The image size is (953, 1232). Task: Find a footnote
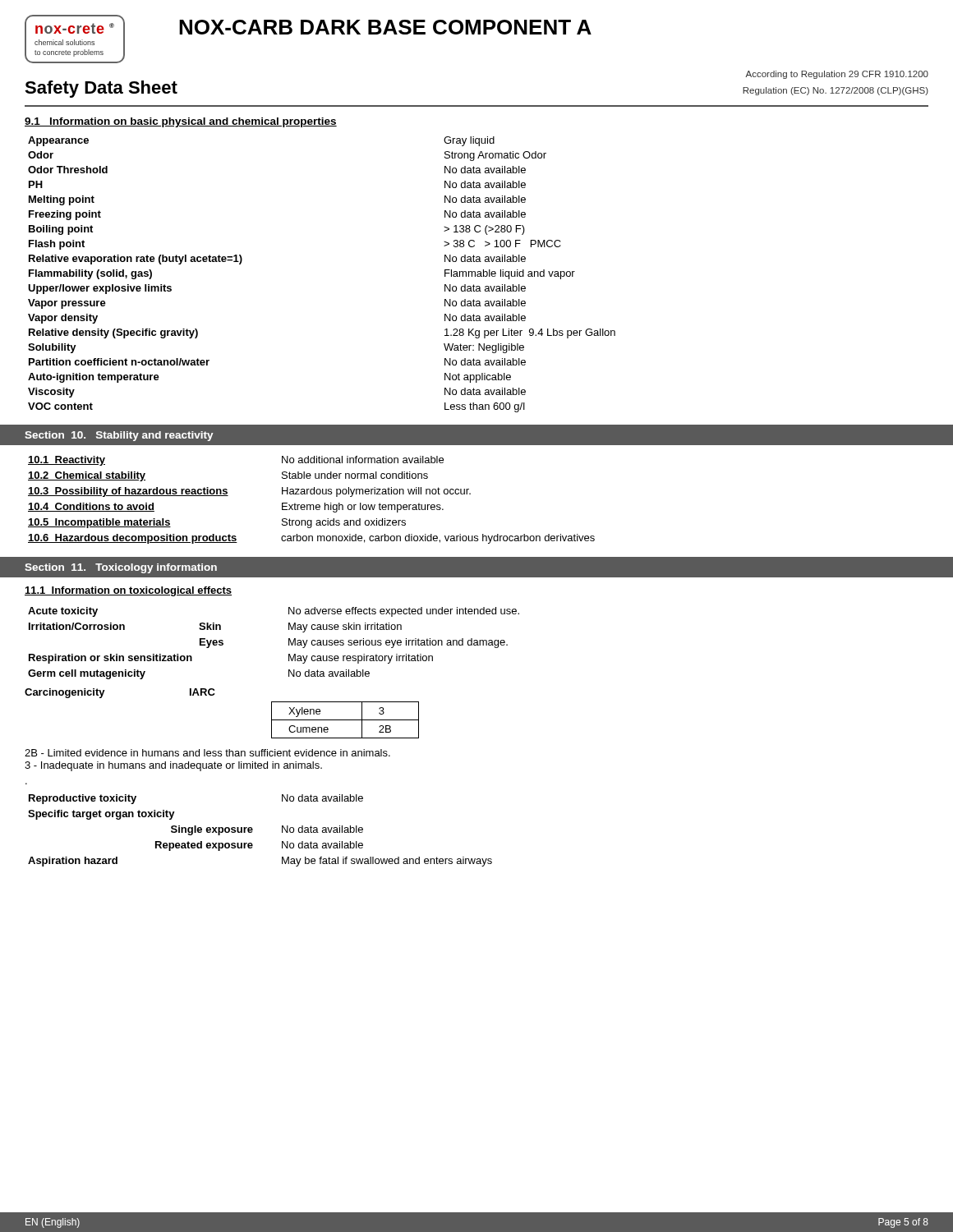pyautogui.click(x=476, y=759)
